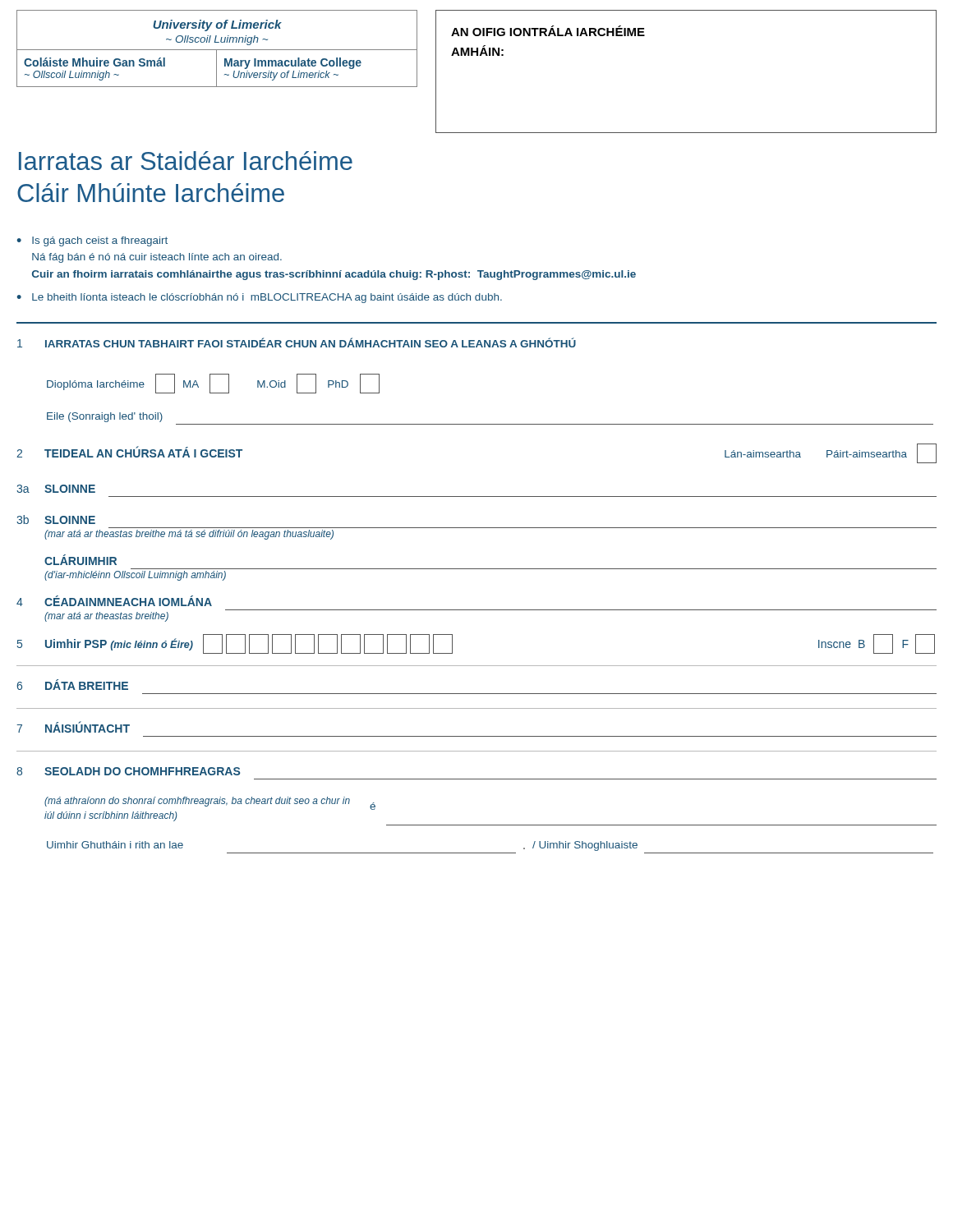Locate the element starting "3a SLOINNE"

[476, 488]
